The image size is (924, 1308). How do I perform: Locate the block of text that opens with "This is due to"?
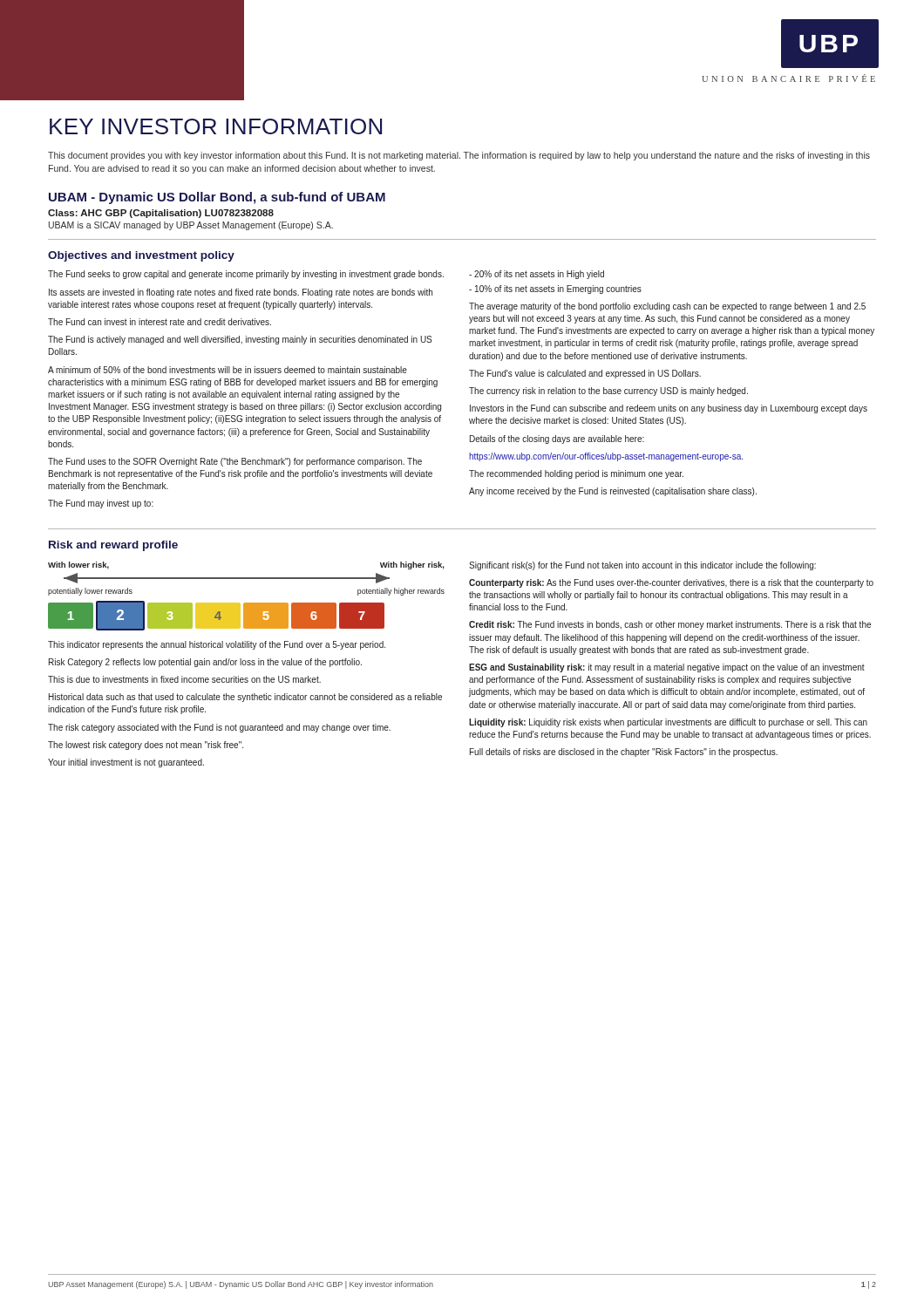[185, 680]
